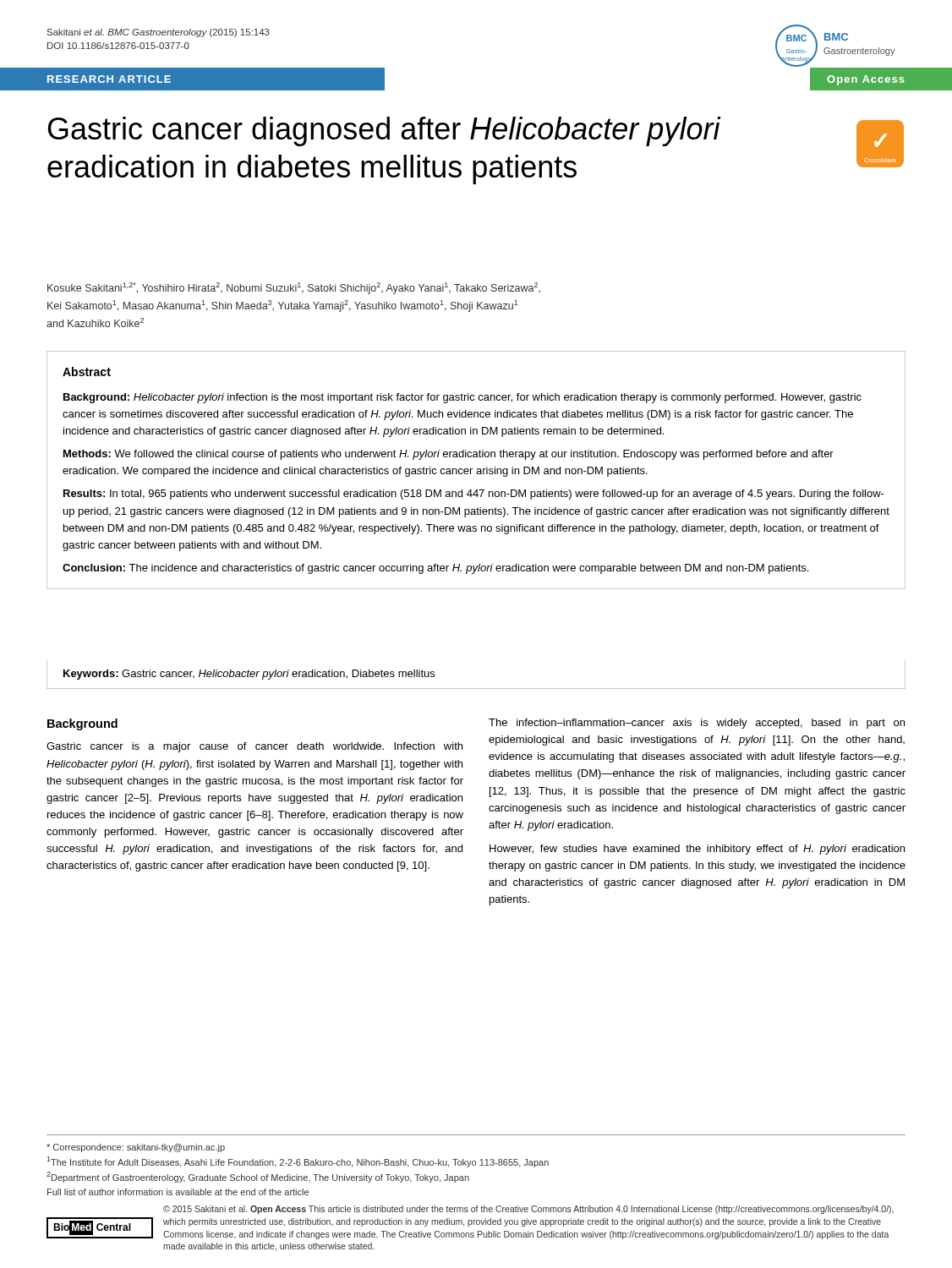This screenshot has width=952, height=1268.
Task: Find the block starting "Abstract Background: Helicobacter pylori"
Action: (476, 470)
